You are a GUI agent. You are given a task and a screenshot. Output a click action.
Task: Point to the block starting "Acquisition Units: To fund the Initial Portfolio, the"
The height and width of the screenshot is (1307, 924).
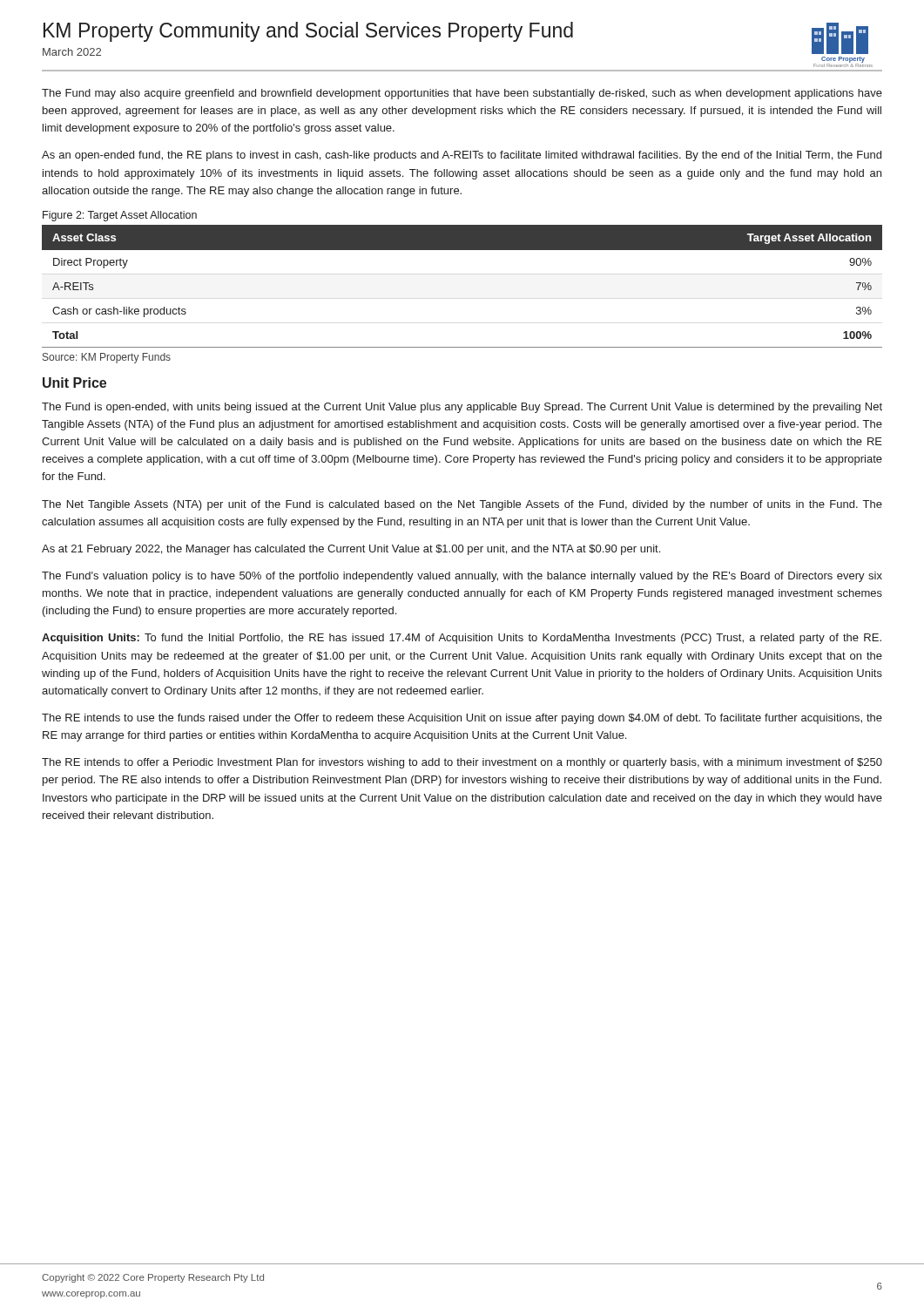pos(462,664)
